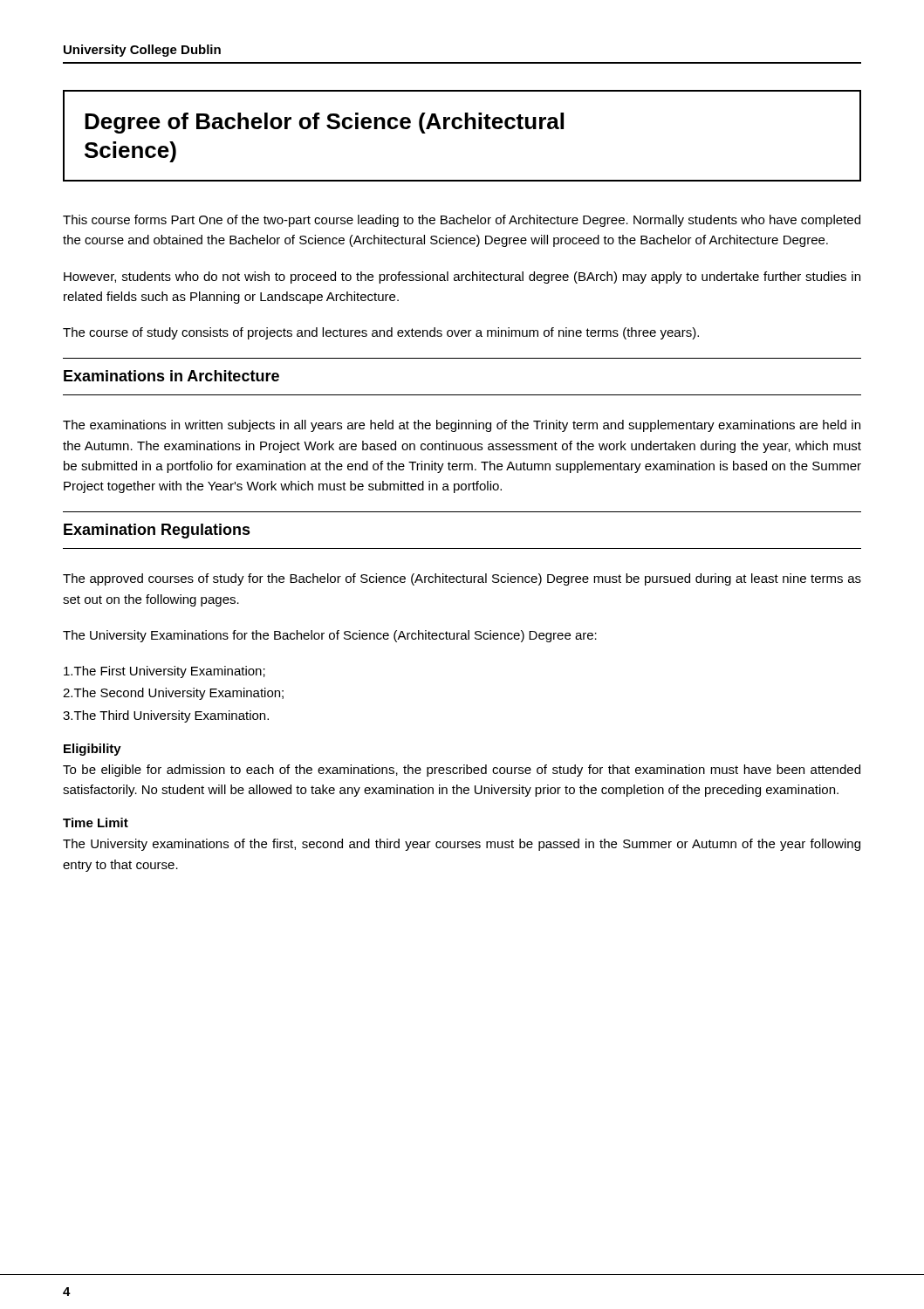Select the text block that says "However, students who do not"
This screenshot has width=924, height=1309.
pyautogui.click(x=462, y=286)
